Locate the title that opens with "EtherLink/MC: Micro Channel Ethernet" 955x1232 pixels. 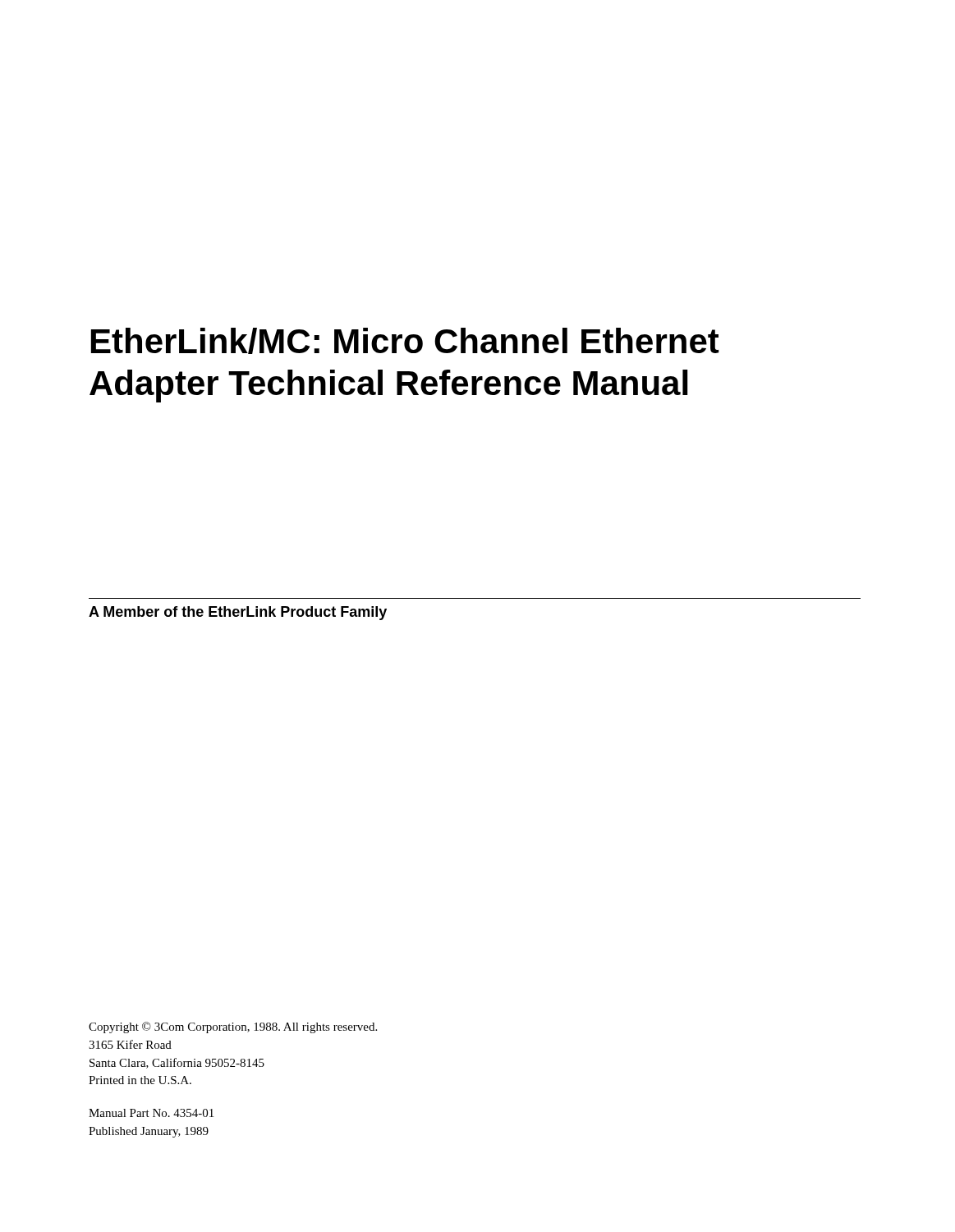click(x=425, y=362)
